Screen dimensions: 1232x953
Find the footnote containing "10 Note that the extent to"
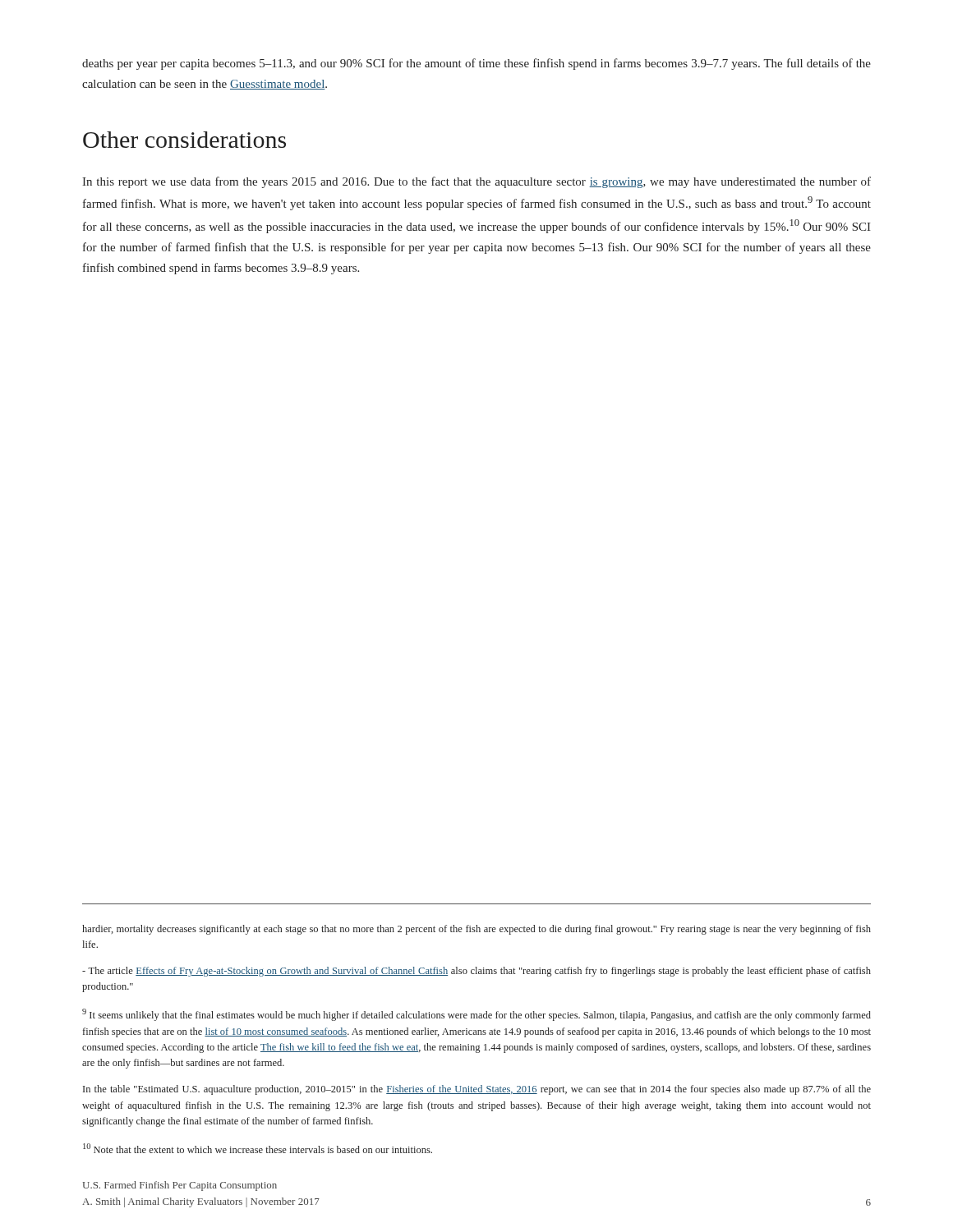(258, 1148)
